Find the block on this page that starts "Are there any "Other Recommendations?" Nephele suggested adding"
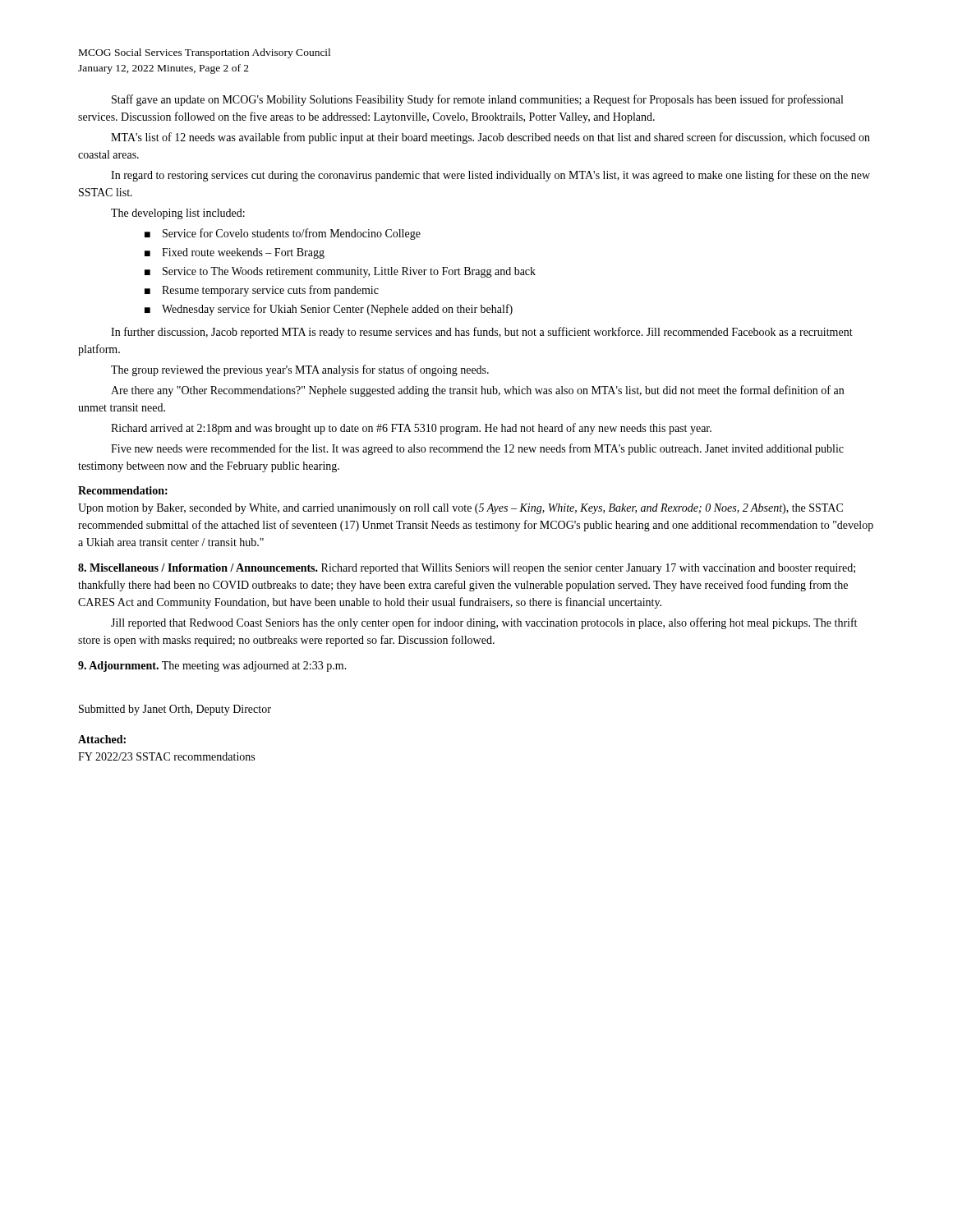The image size is (953, 1232). click(x=461, y=399)
